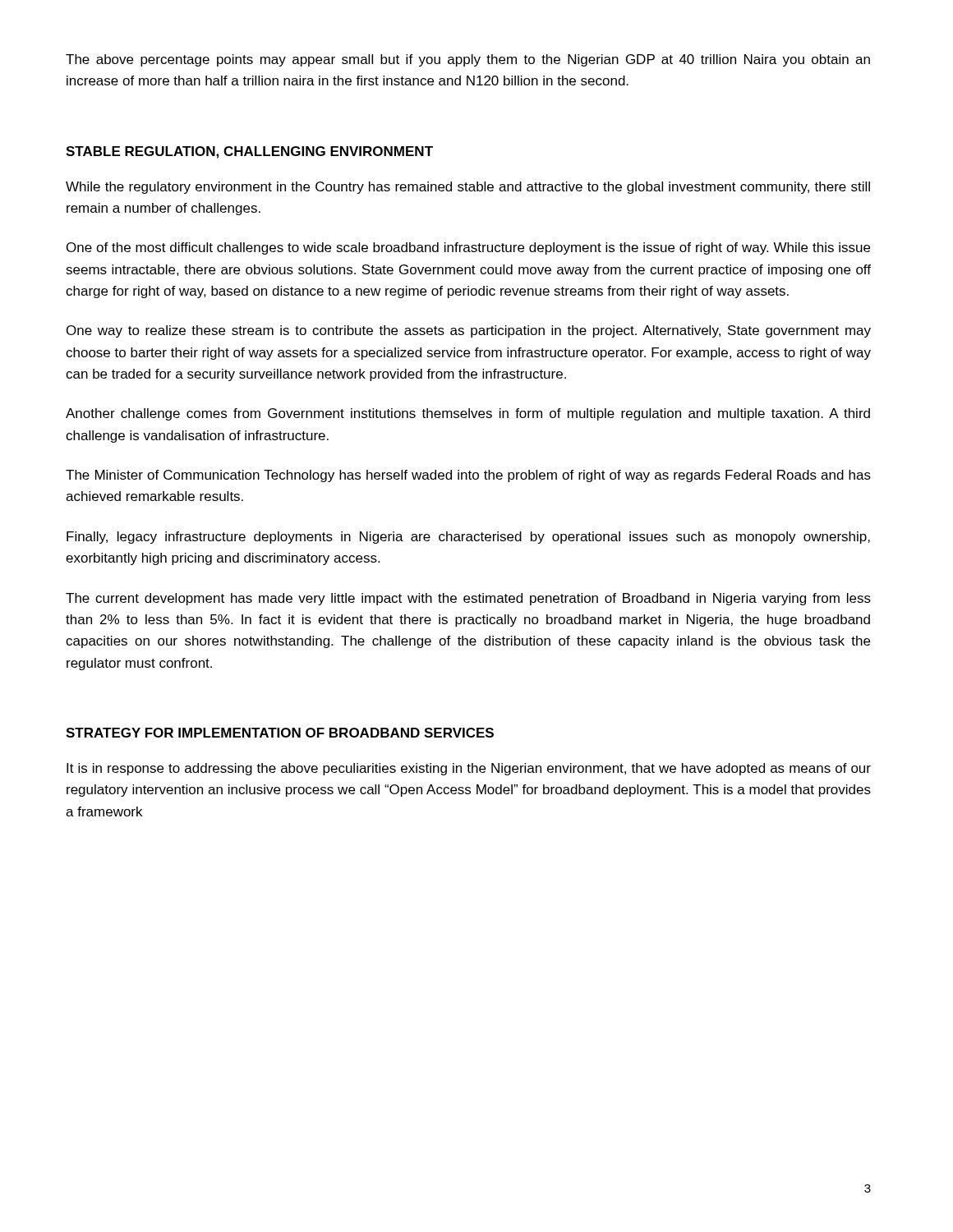Point to the block beginning "The current development has made"
This screenshot has width=953, height=1232.
coord(468,630)
